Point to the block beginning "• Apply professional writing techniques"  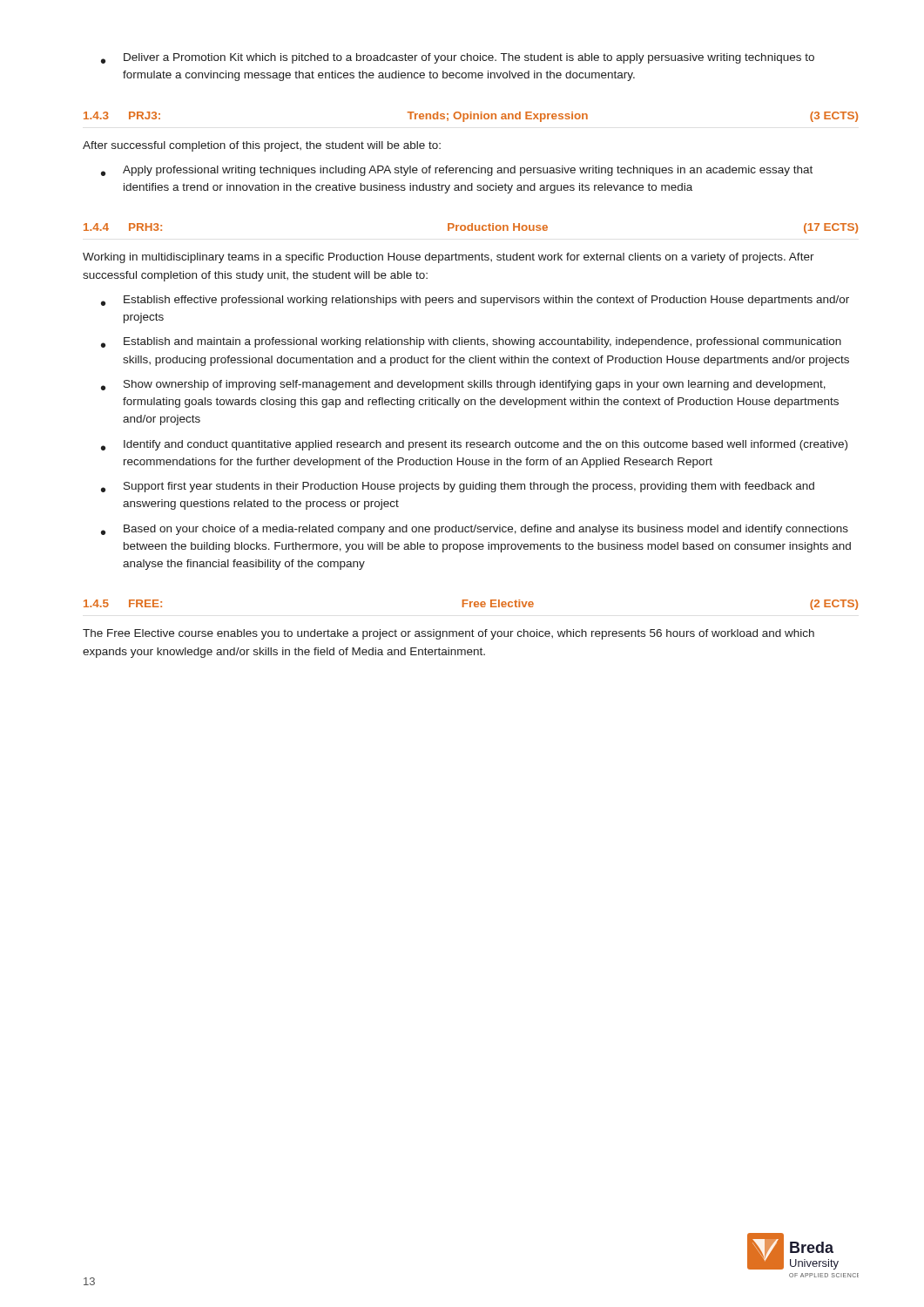[x=479, y=179]
